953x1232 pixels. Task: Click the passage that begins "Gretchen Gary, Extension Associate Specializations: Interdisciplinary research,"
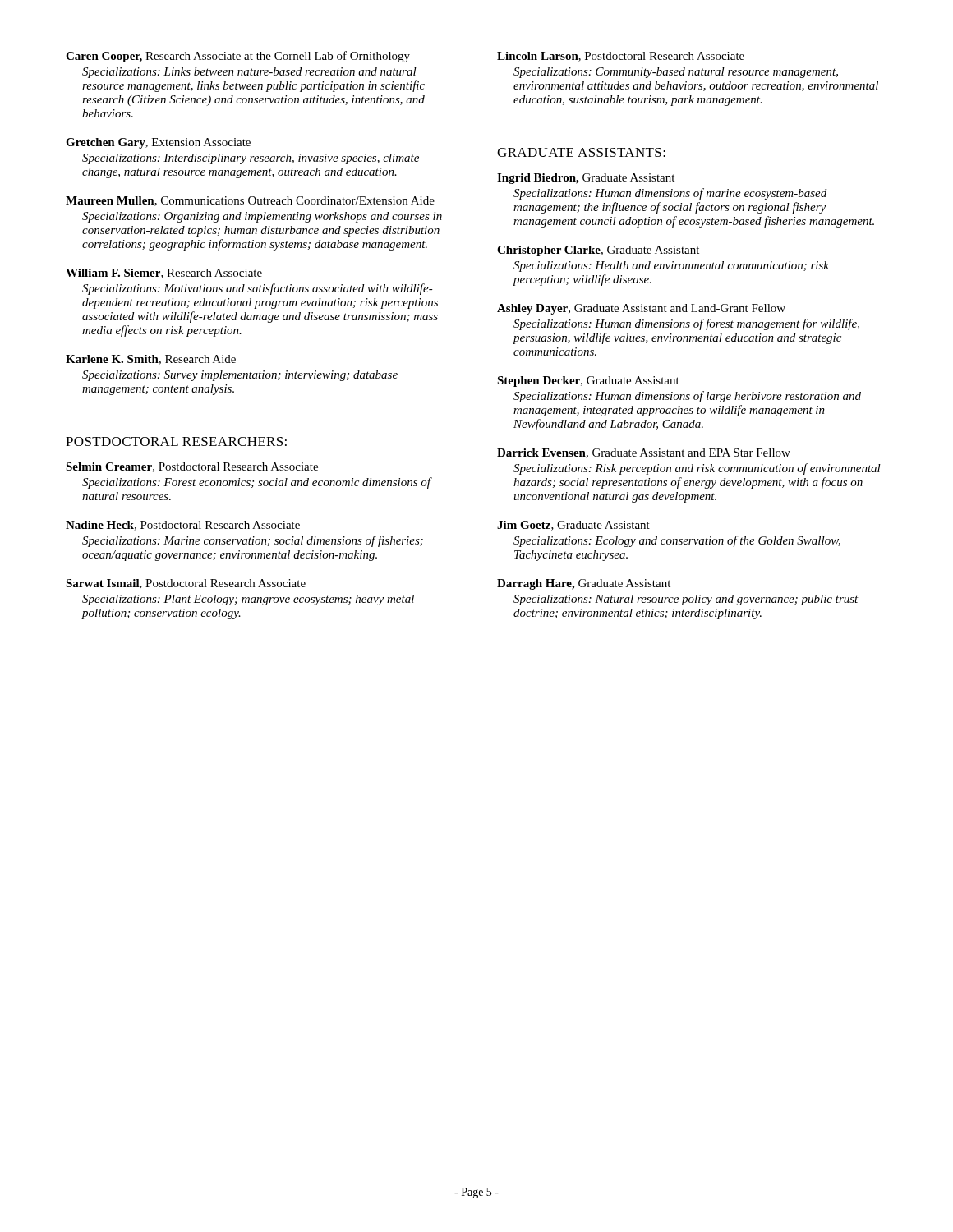point(261,157)
